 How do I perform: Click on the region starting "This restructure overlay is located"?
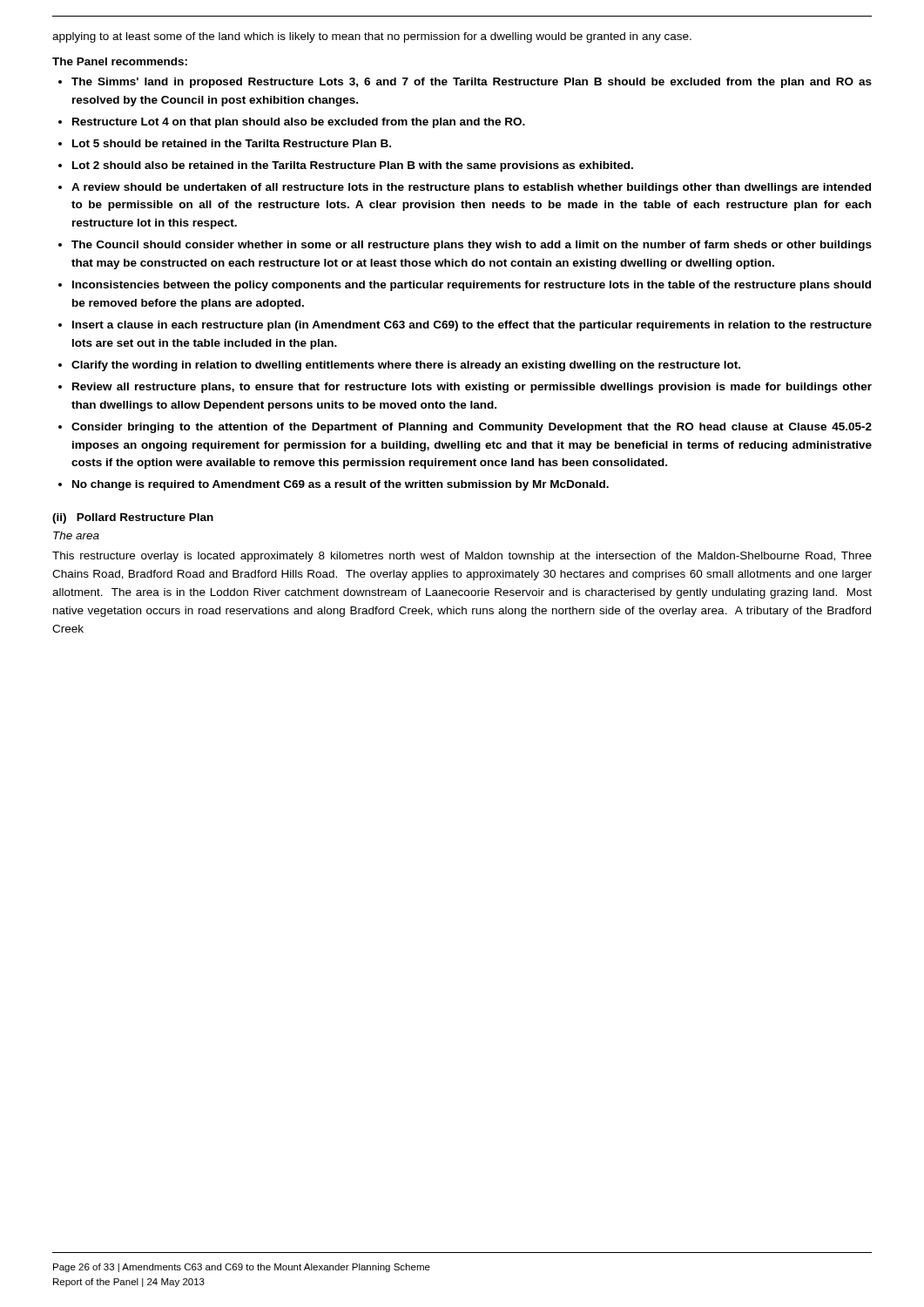pos(462,592)
